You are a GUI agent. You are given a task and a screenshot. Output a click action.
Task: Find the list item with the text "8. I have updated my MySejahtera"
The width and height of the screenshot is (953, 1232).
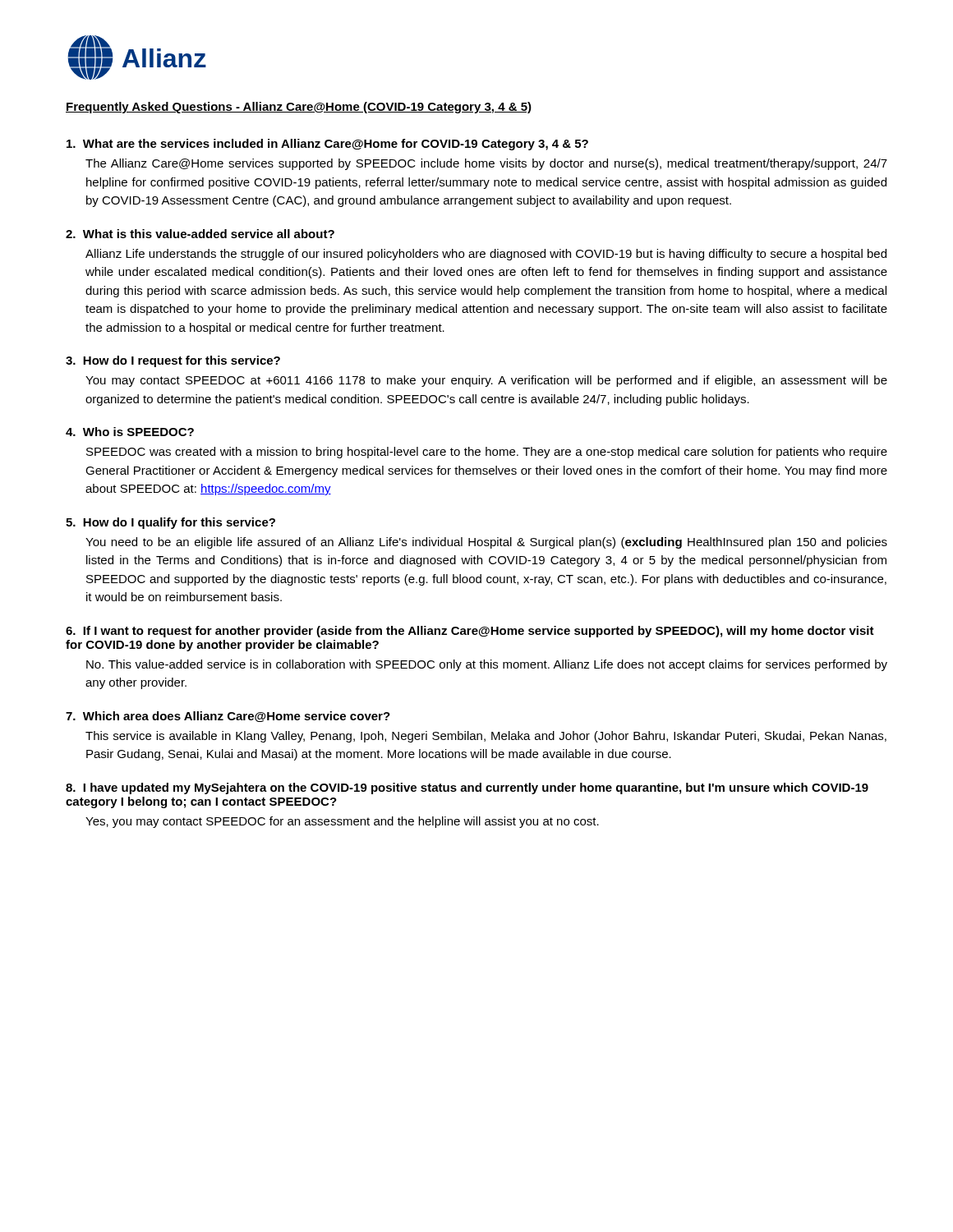pyautogui.click(x=476, y=805)
